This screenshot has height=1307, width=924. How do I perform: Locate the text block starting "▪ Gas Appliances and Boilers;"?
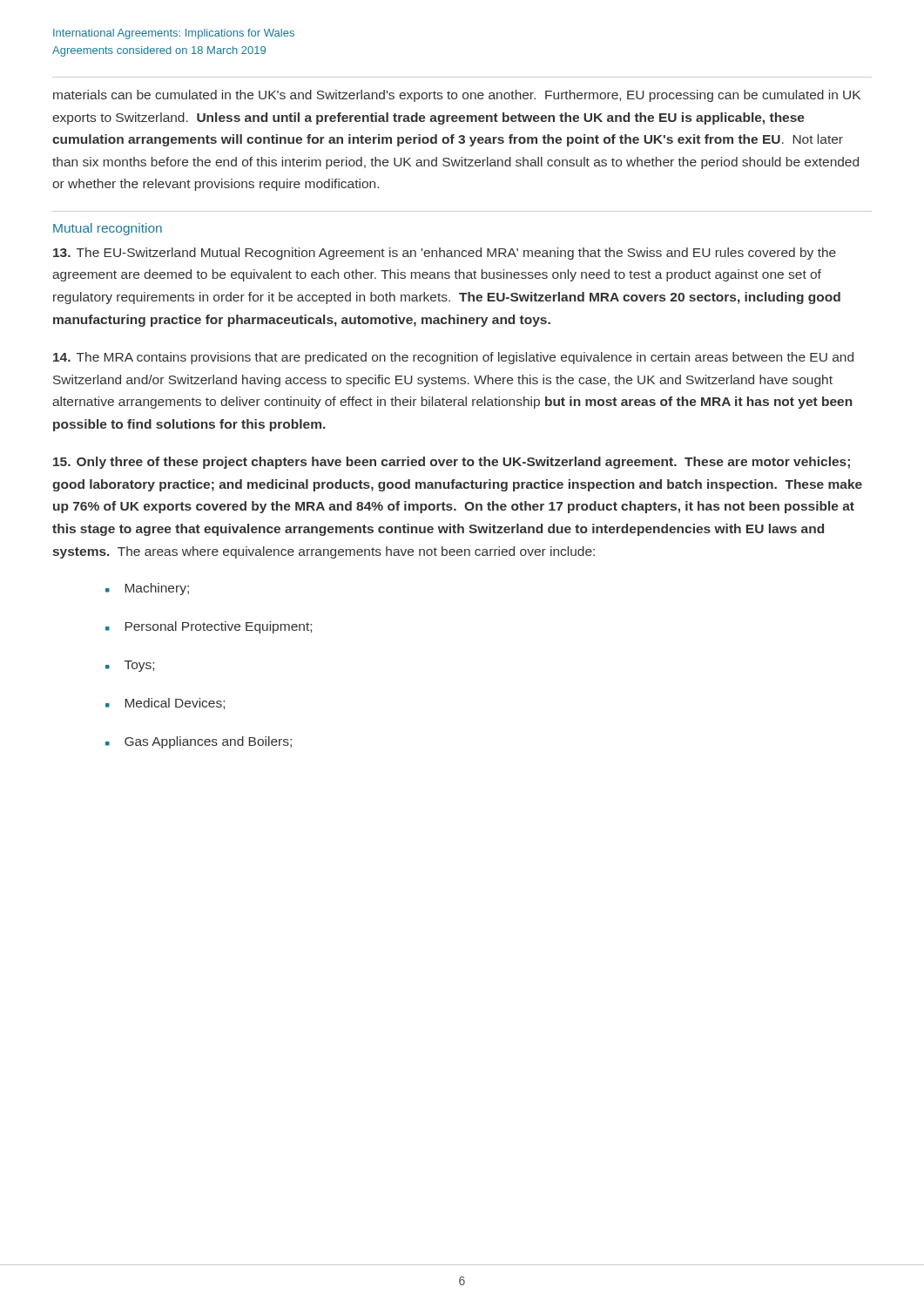click(199, 743)
